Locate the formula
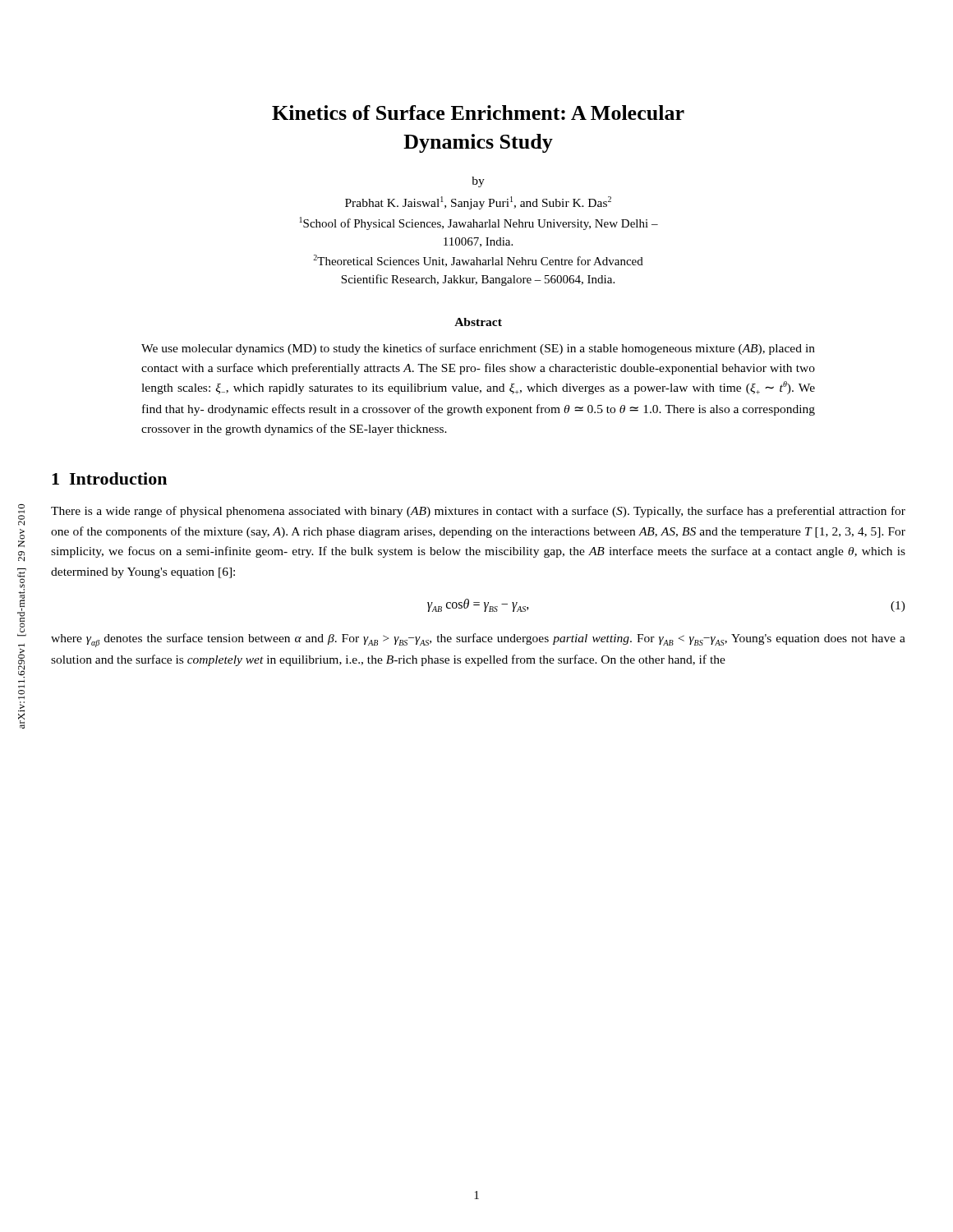 coord(666,605)
